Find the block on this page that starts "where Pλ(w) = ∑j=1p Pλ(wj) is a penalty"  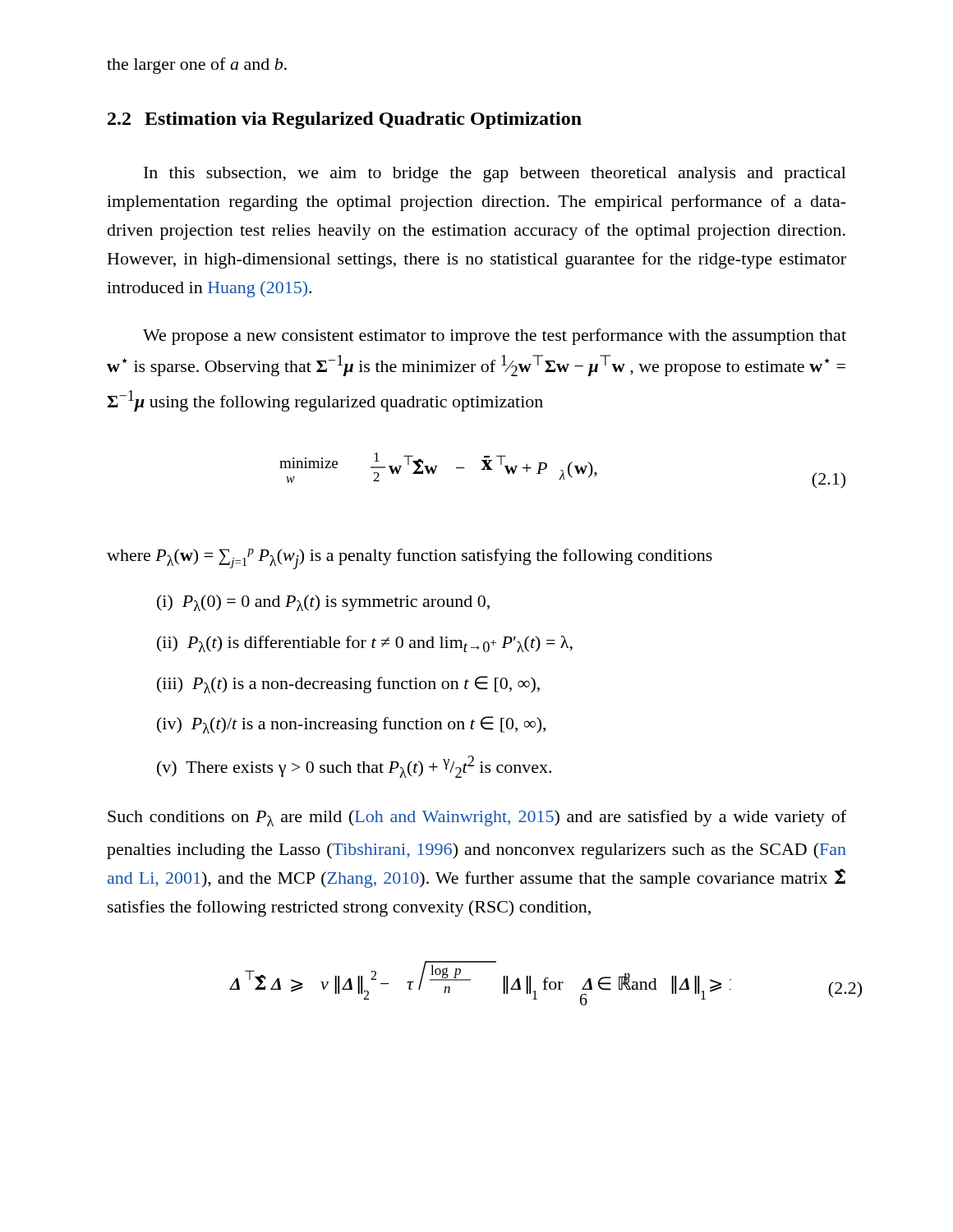pyautogui.click(x=410, y=557)
